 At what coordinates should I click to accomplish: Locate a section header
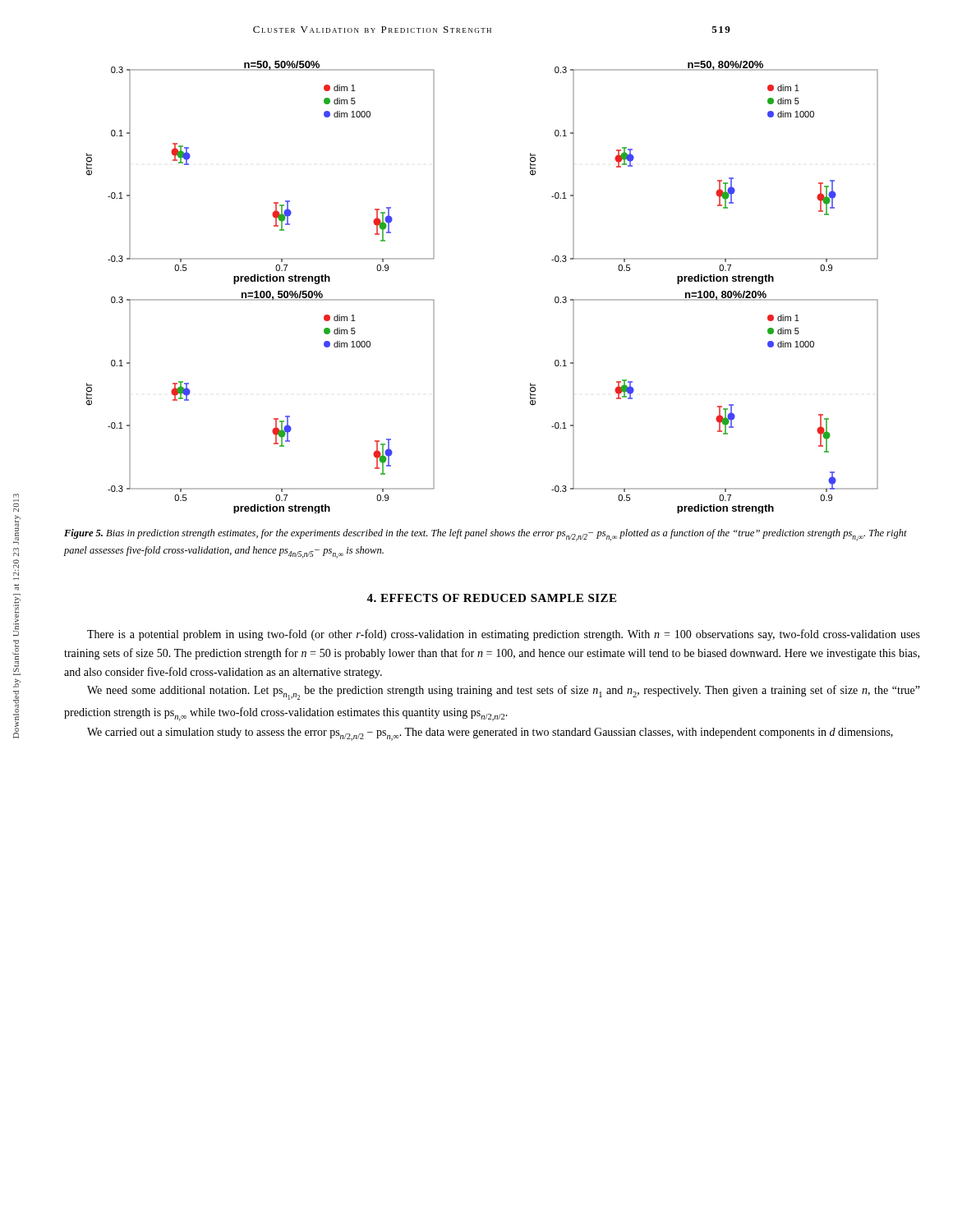pyautogui.click(x=492, y=598)
